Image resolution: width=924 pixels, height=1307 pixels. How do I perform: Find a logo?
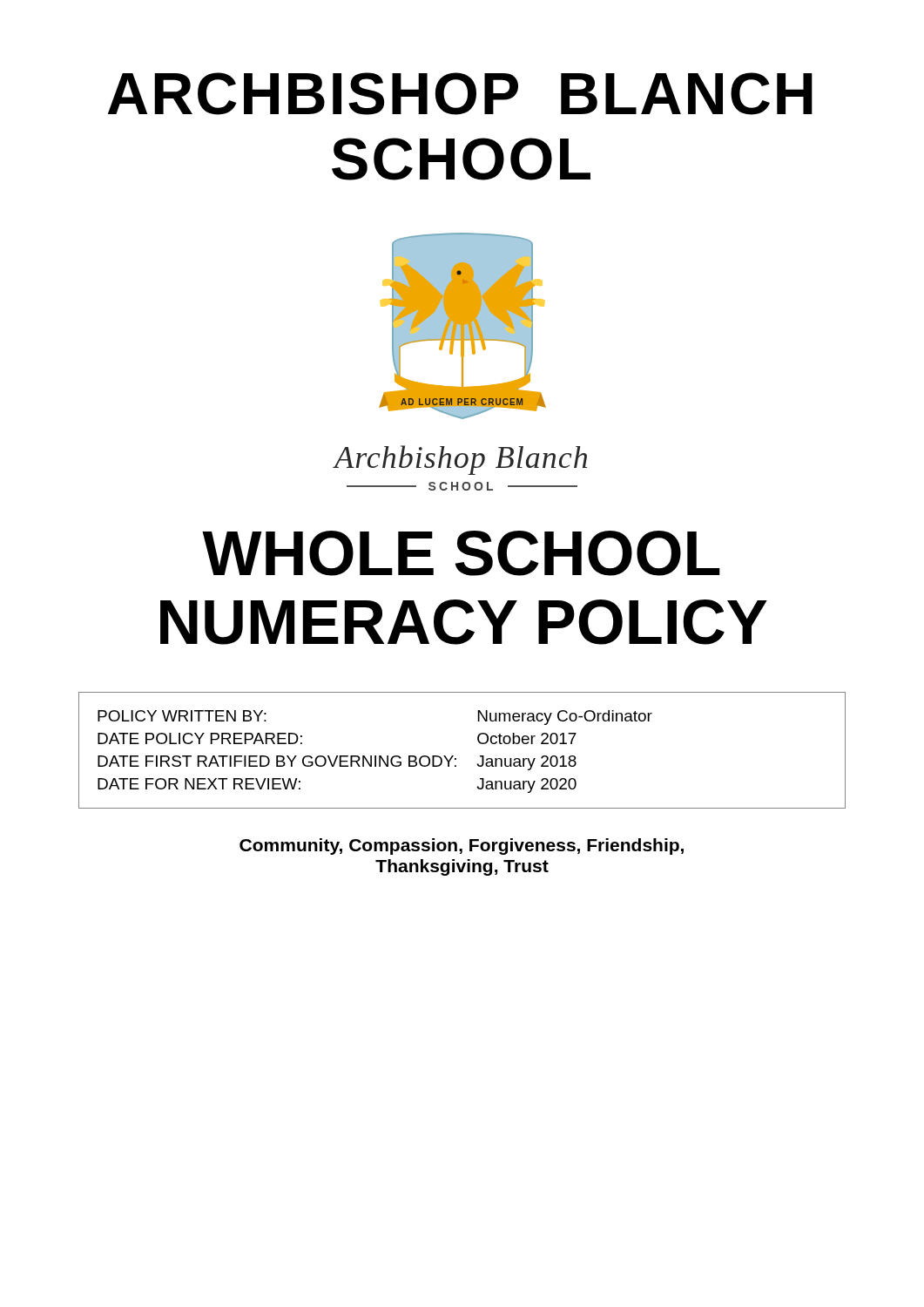point(462,324)
